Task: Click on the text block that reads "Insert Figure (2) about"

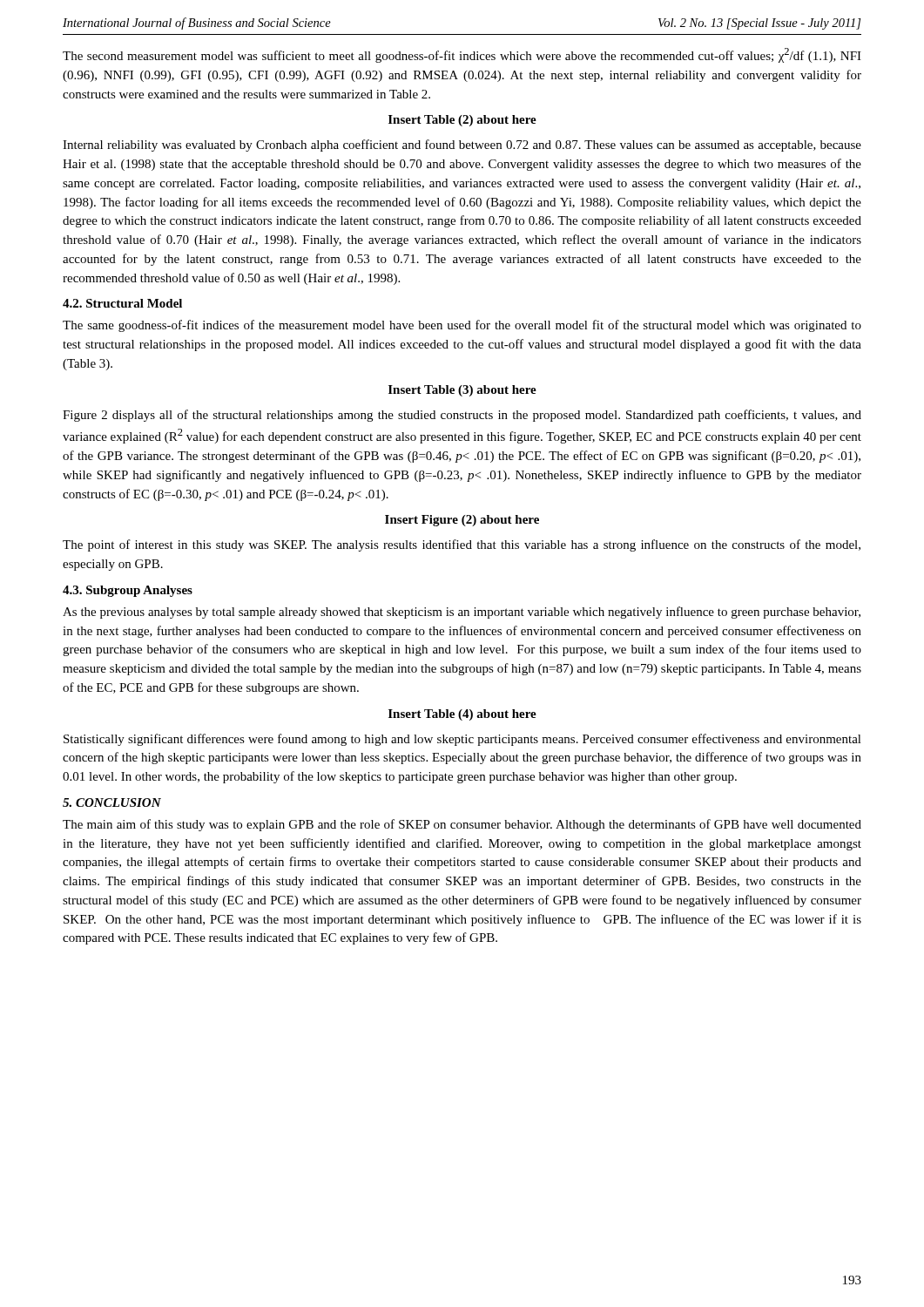Action: (462, 520)
